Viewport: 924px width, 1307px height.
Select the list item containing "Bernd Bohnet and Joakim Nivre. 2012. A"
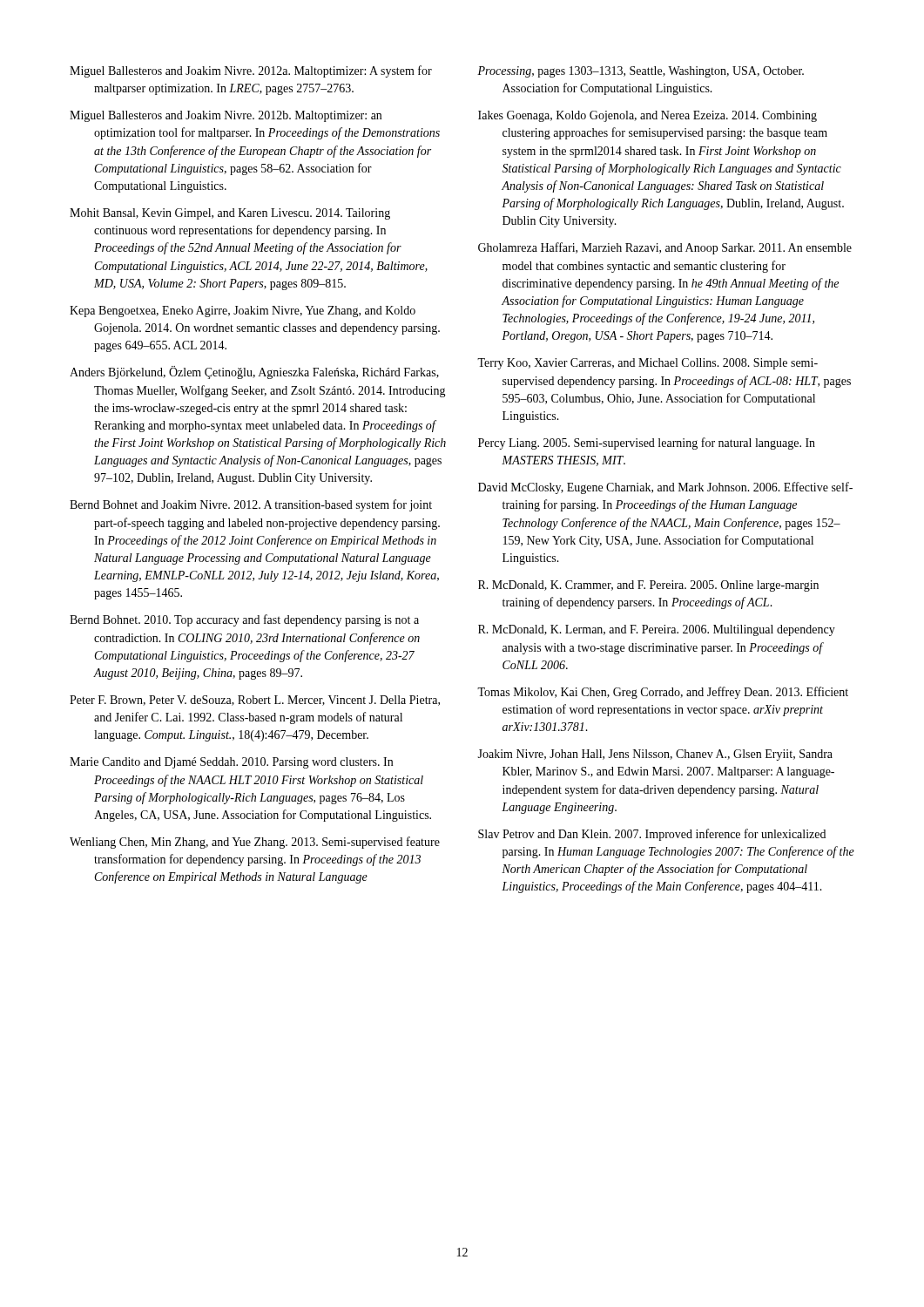(255, 549)
